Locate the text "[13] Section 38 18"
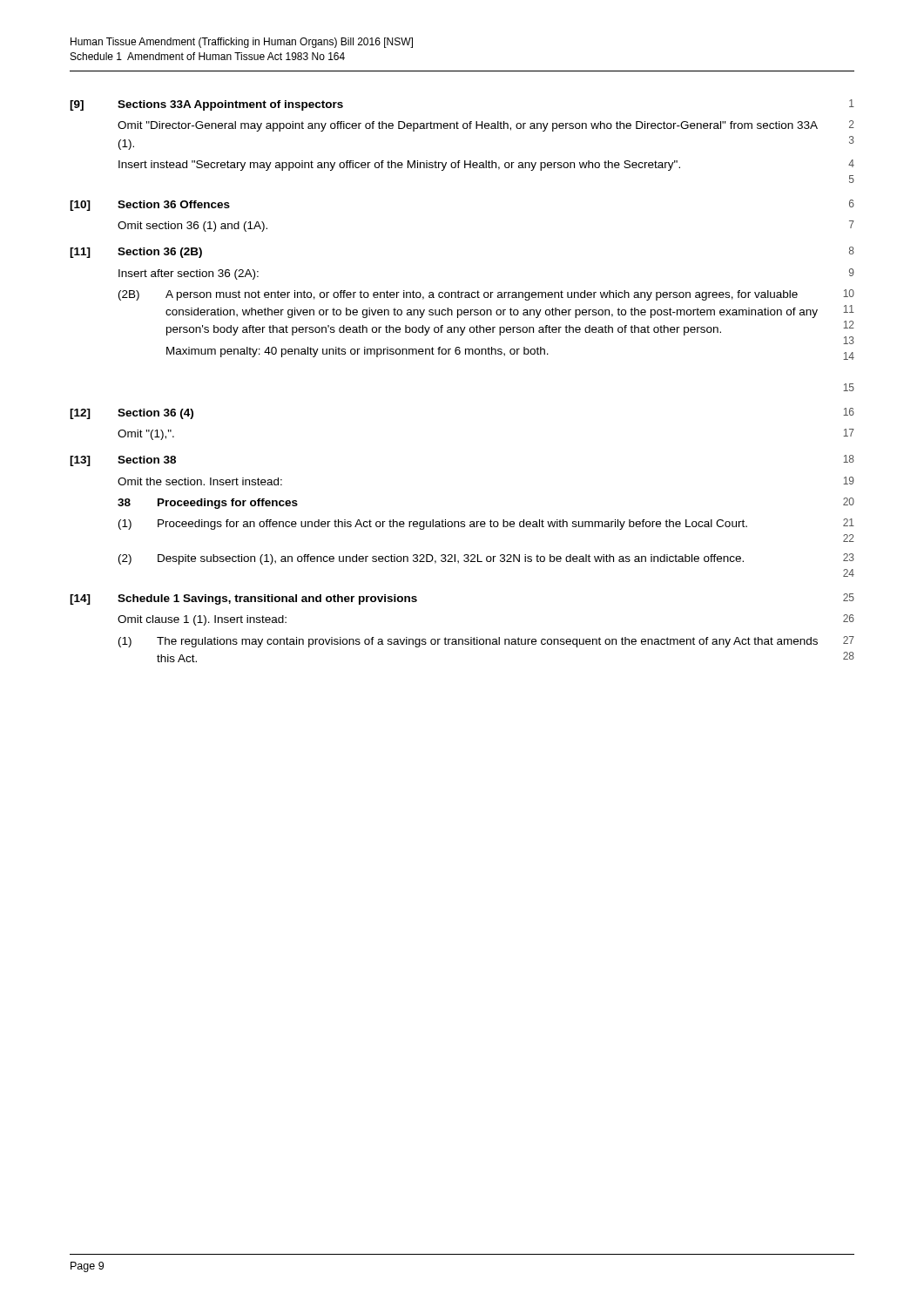The image size is (924, 1307). pos(143,460)
